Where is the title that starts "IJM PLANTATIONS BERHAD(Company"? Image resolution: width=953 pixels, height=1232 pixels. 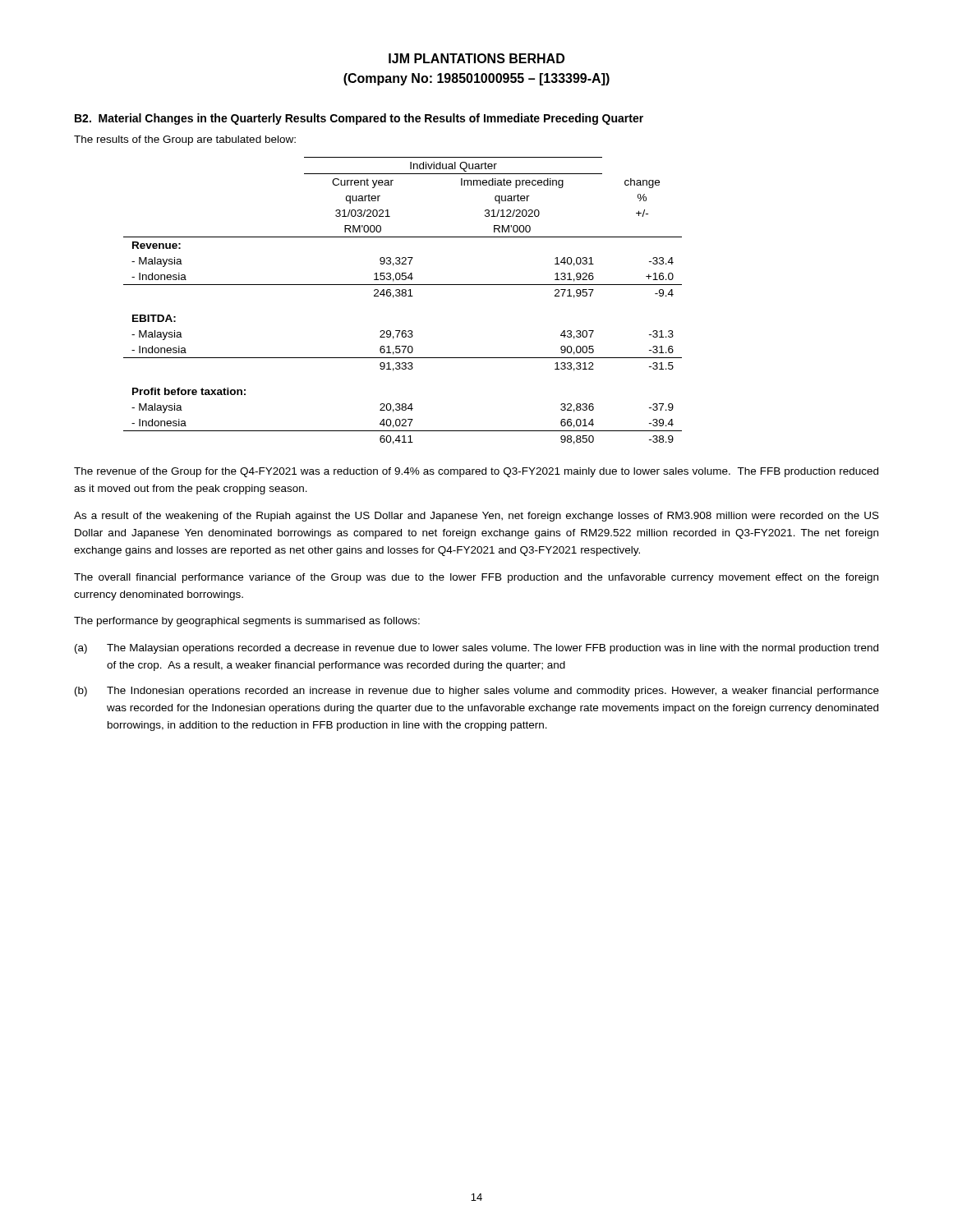point(476,69)
